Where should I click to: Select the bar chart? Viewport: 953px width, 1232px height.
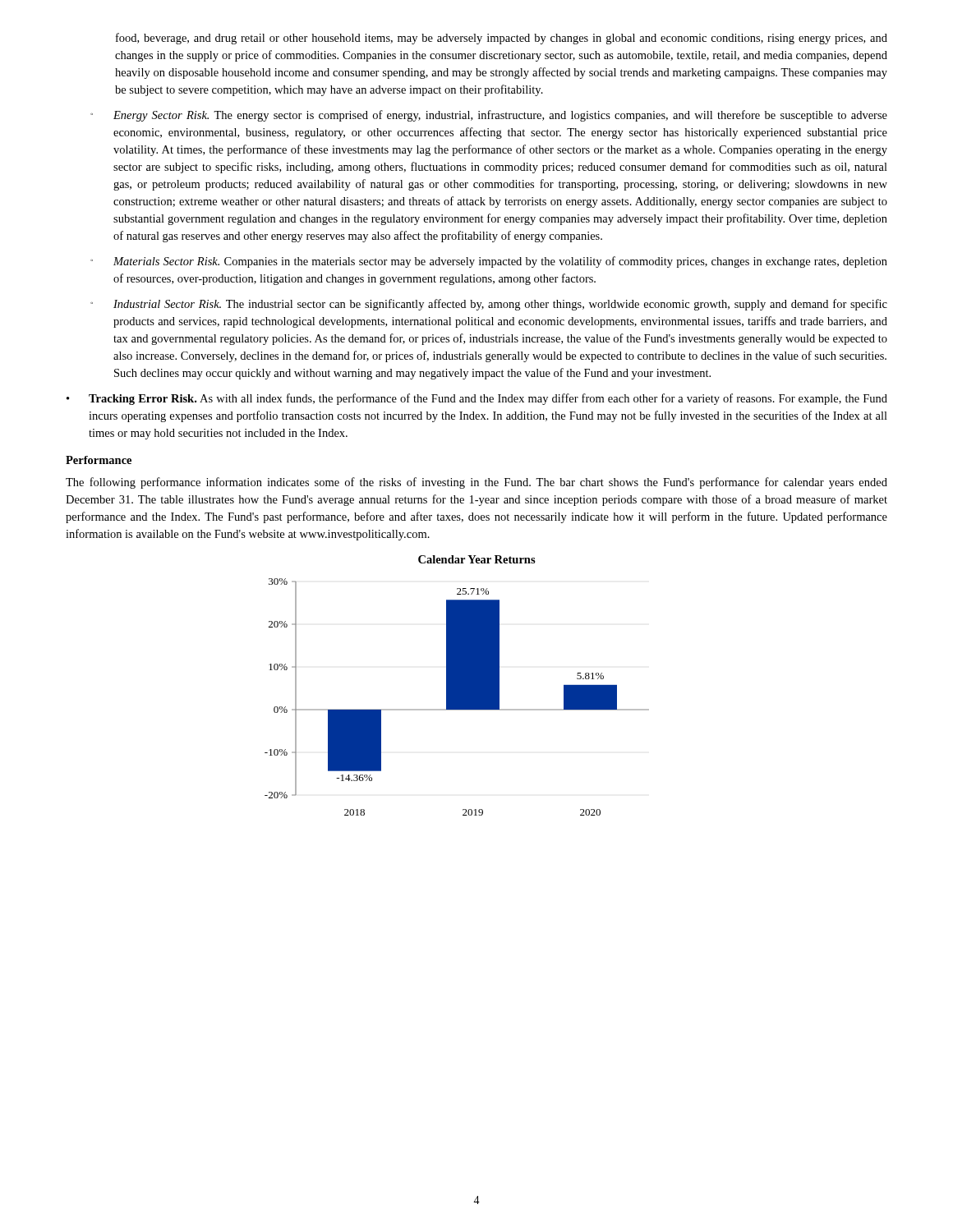click(x=476, y=713)
